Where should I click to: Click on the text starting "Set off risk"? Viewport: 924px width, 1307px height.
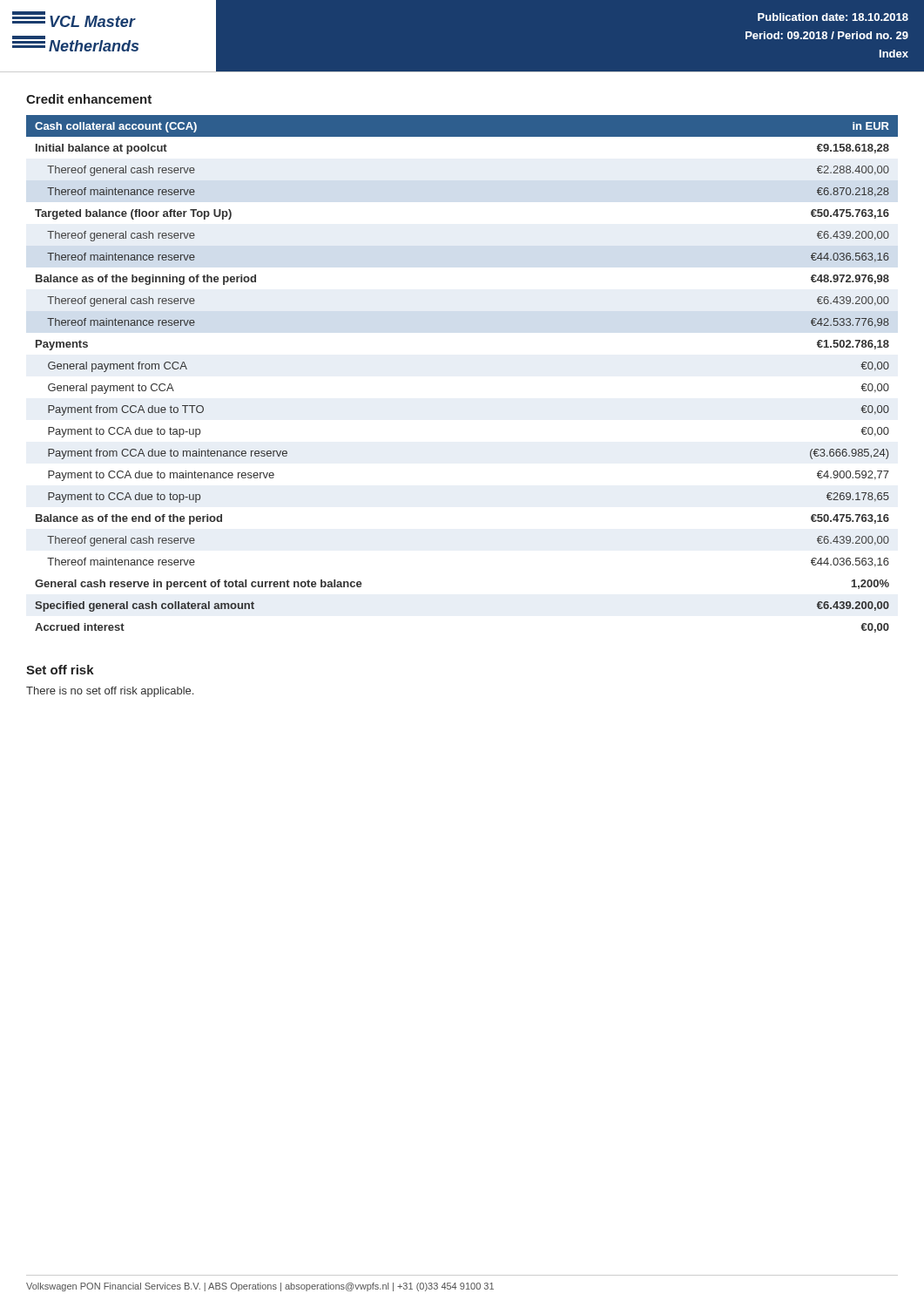(x=60, y=670)
